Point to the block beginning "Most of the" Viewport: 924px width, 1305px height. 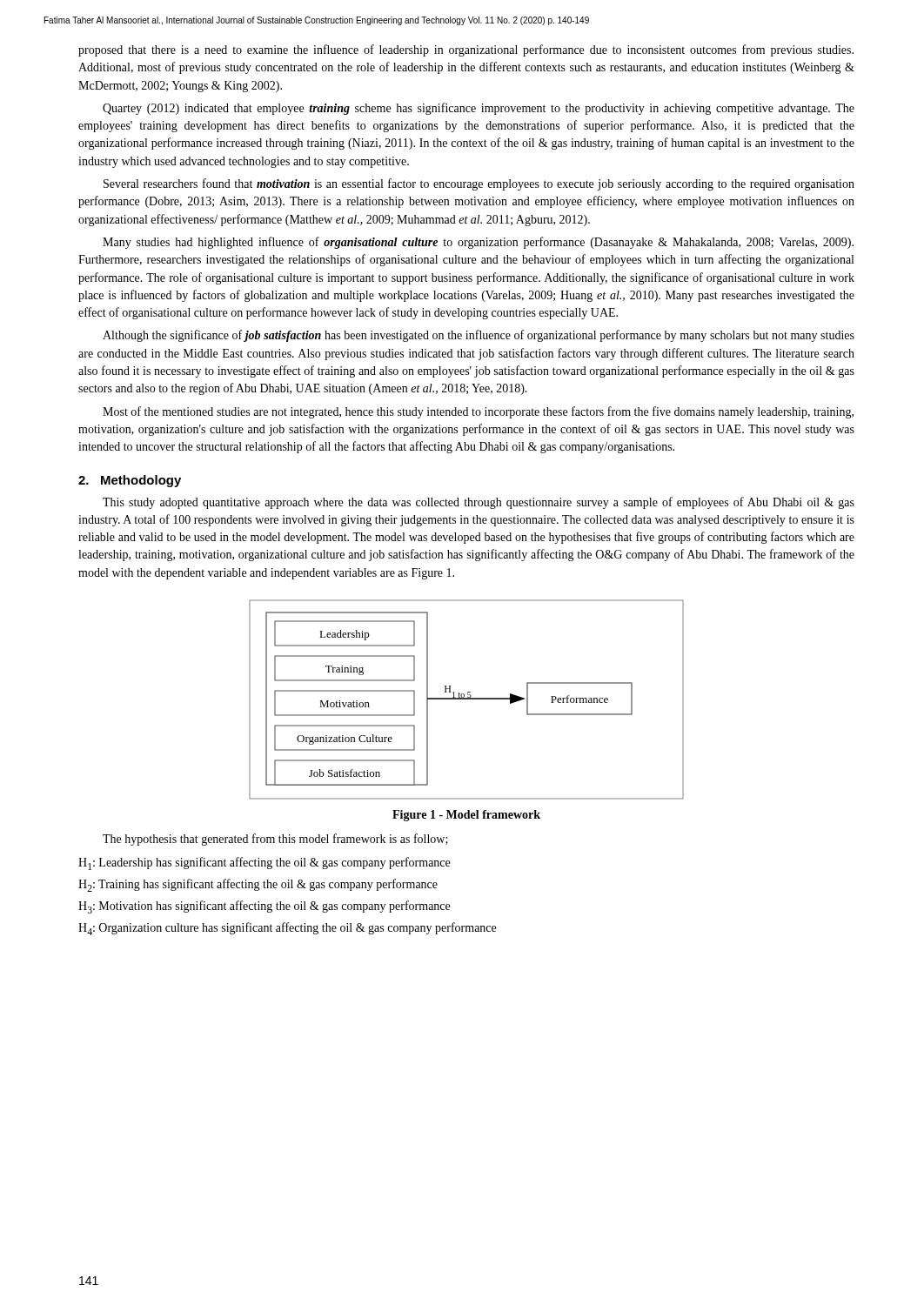coord(466,429)
